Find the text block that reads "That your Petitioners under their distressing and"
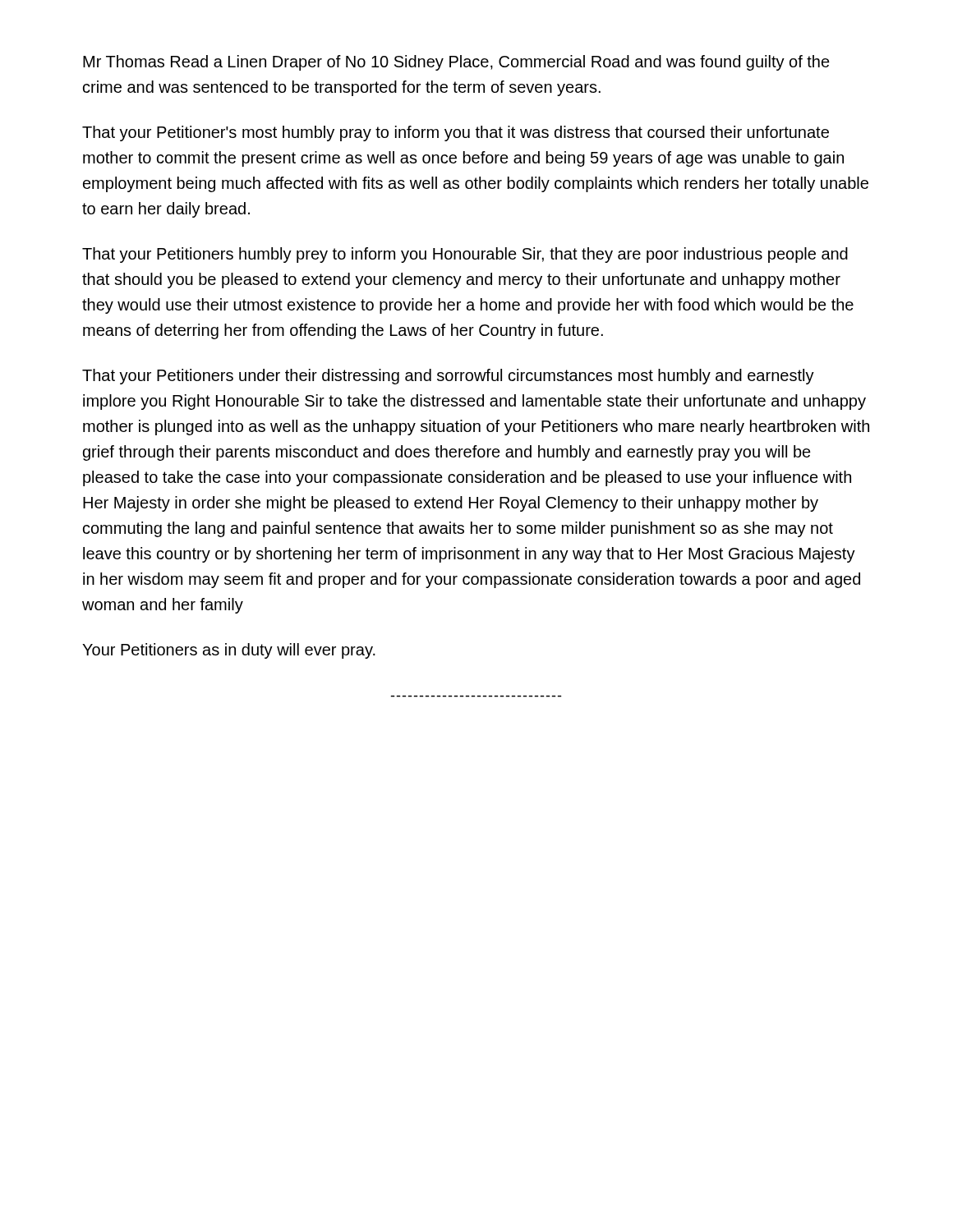Image resolution: width=953 pixels, height=1232 pixels. pyautogui.click(x=476, y=490)
